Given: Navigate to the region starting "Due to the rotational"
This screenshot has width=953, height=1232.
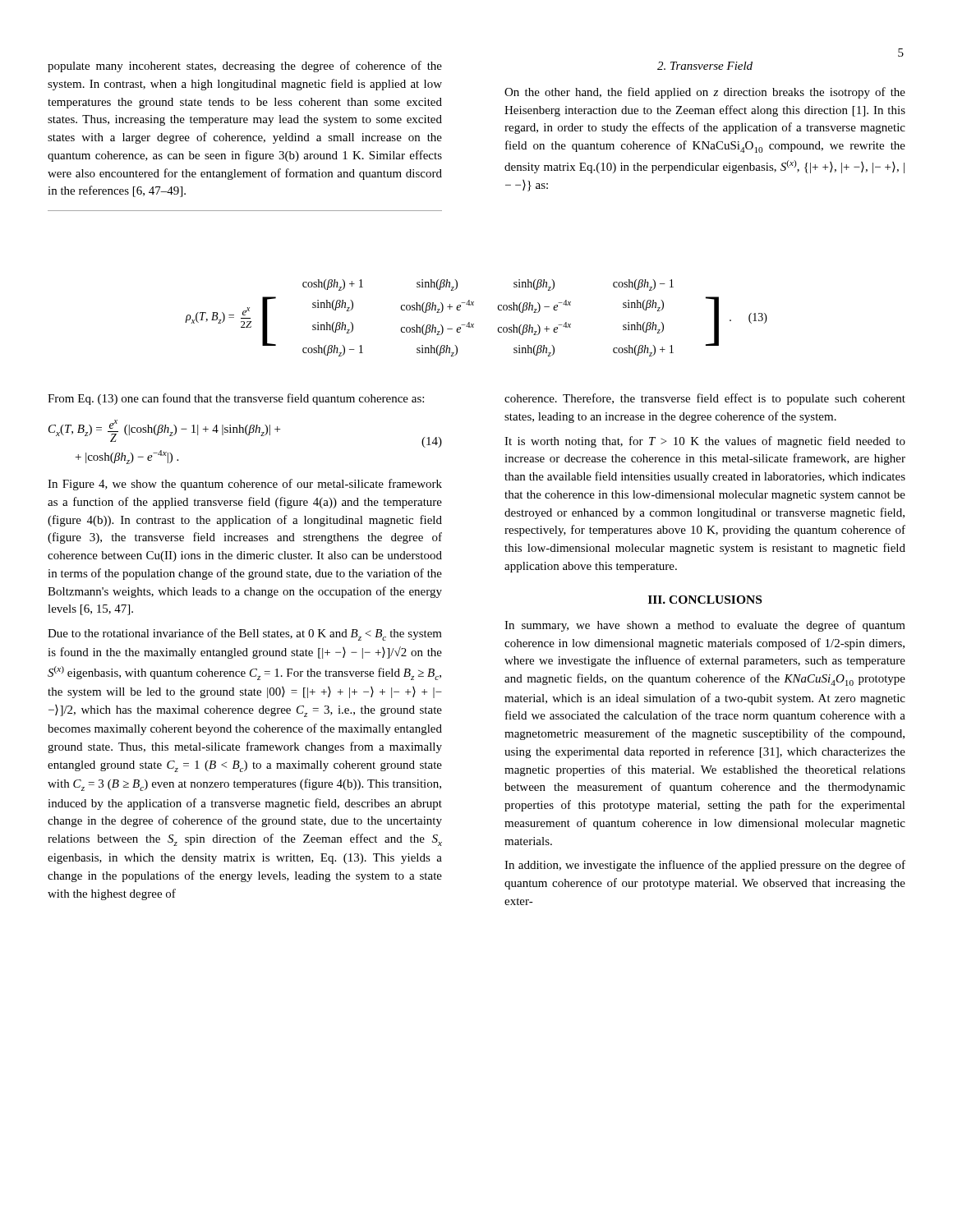Looking at the screenshot, I should pyautogui.click(x=245, y=764).
